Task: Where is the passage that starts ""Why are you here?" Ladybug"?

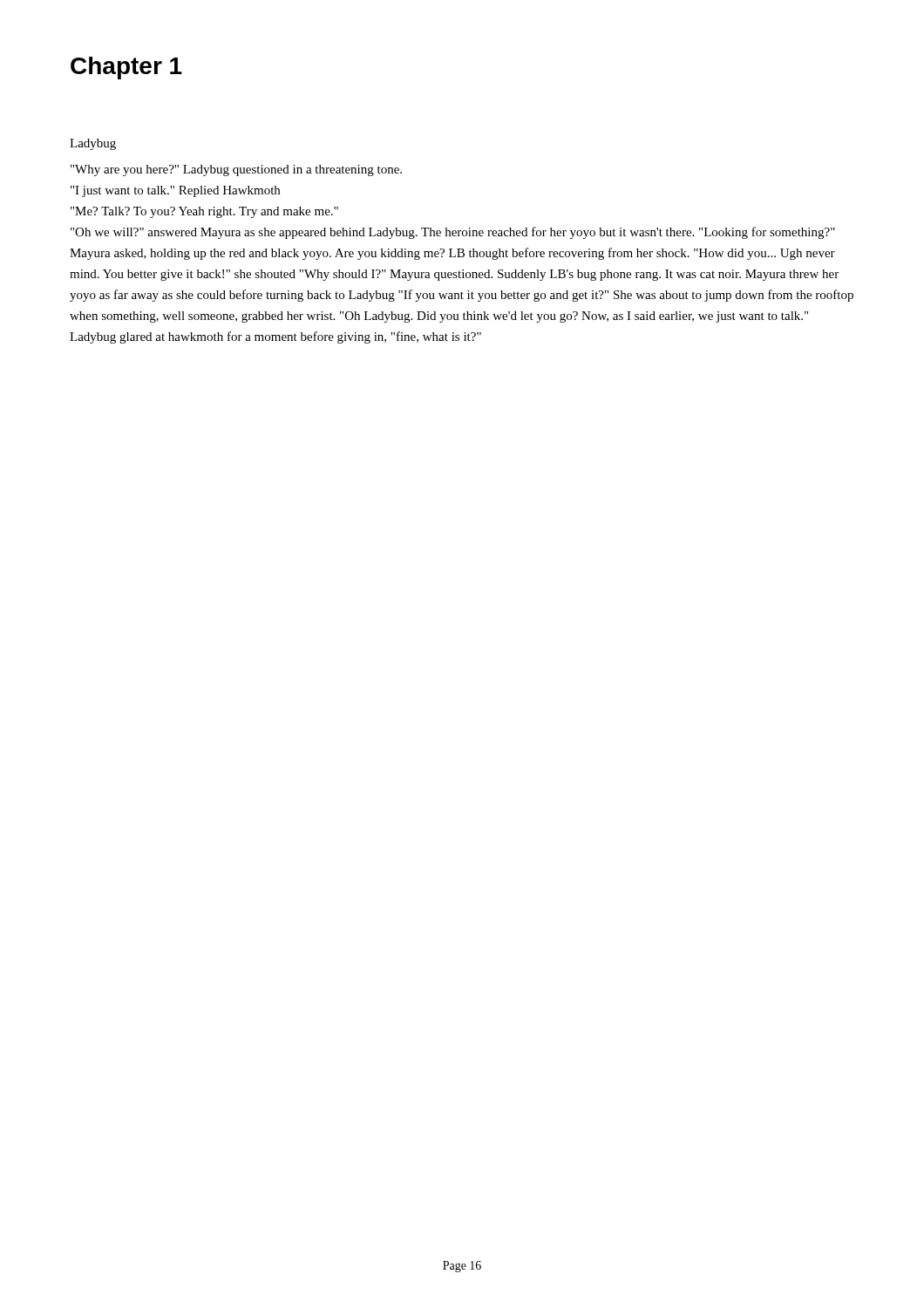Action: coord(236,169)
